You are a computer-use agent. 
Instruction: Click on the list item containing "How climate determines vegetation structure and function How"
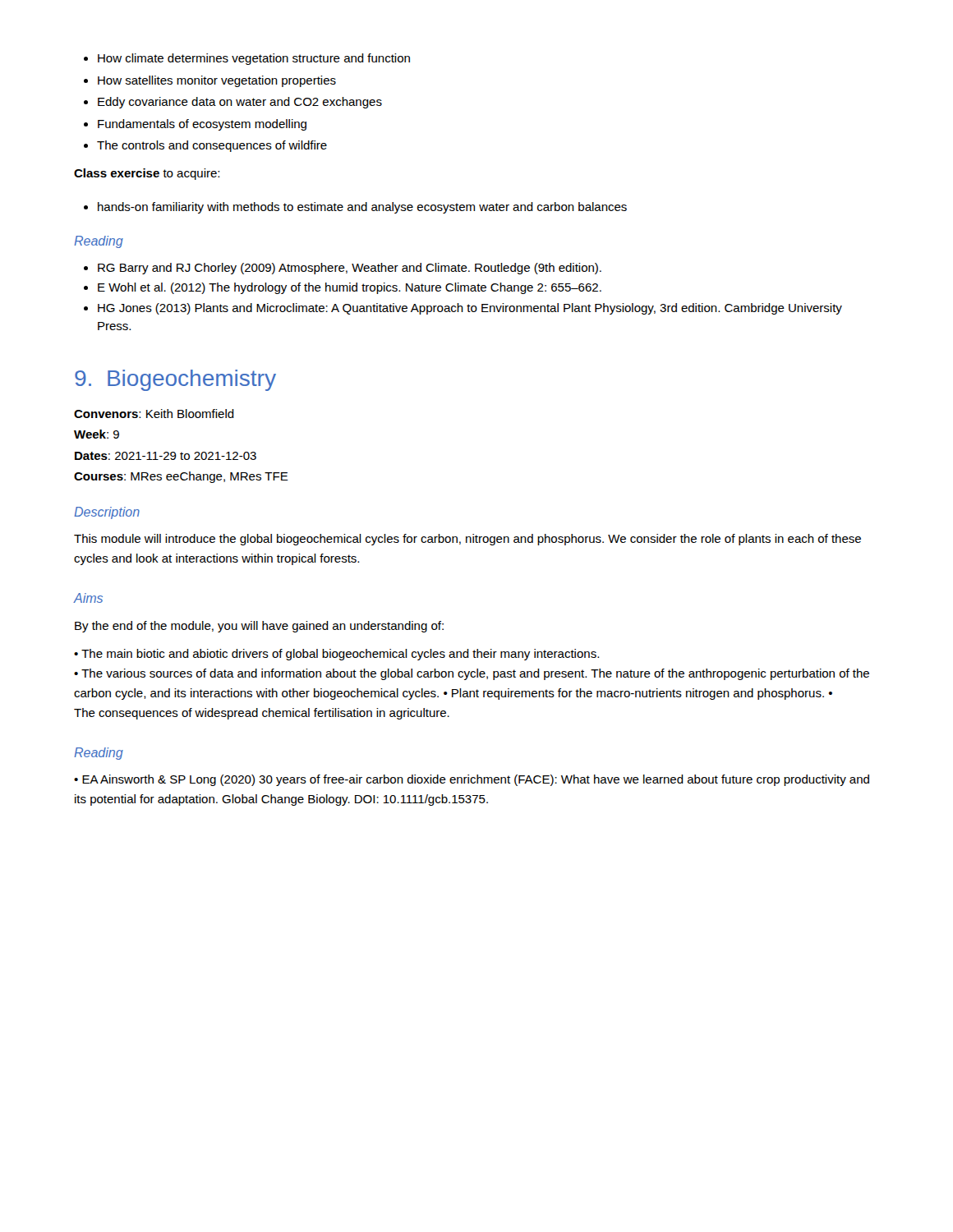(x=247, y=59)
